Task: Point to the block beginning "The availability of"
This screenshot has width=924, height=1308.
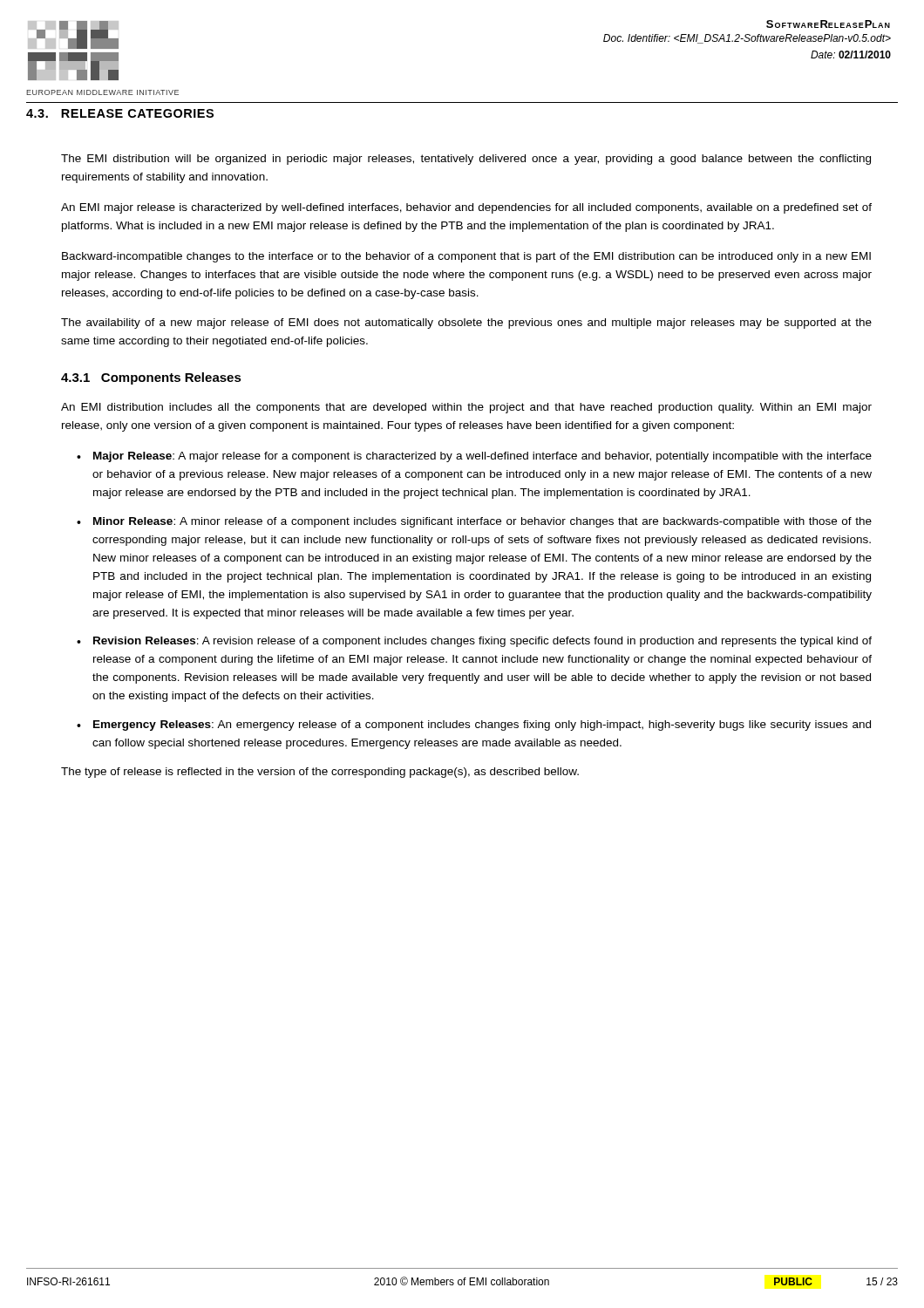Action: coord(466,332)
